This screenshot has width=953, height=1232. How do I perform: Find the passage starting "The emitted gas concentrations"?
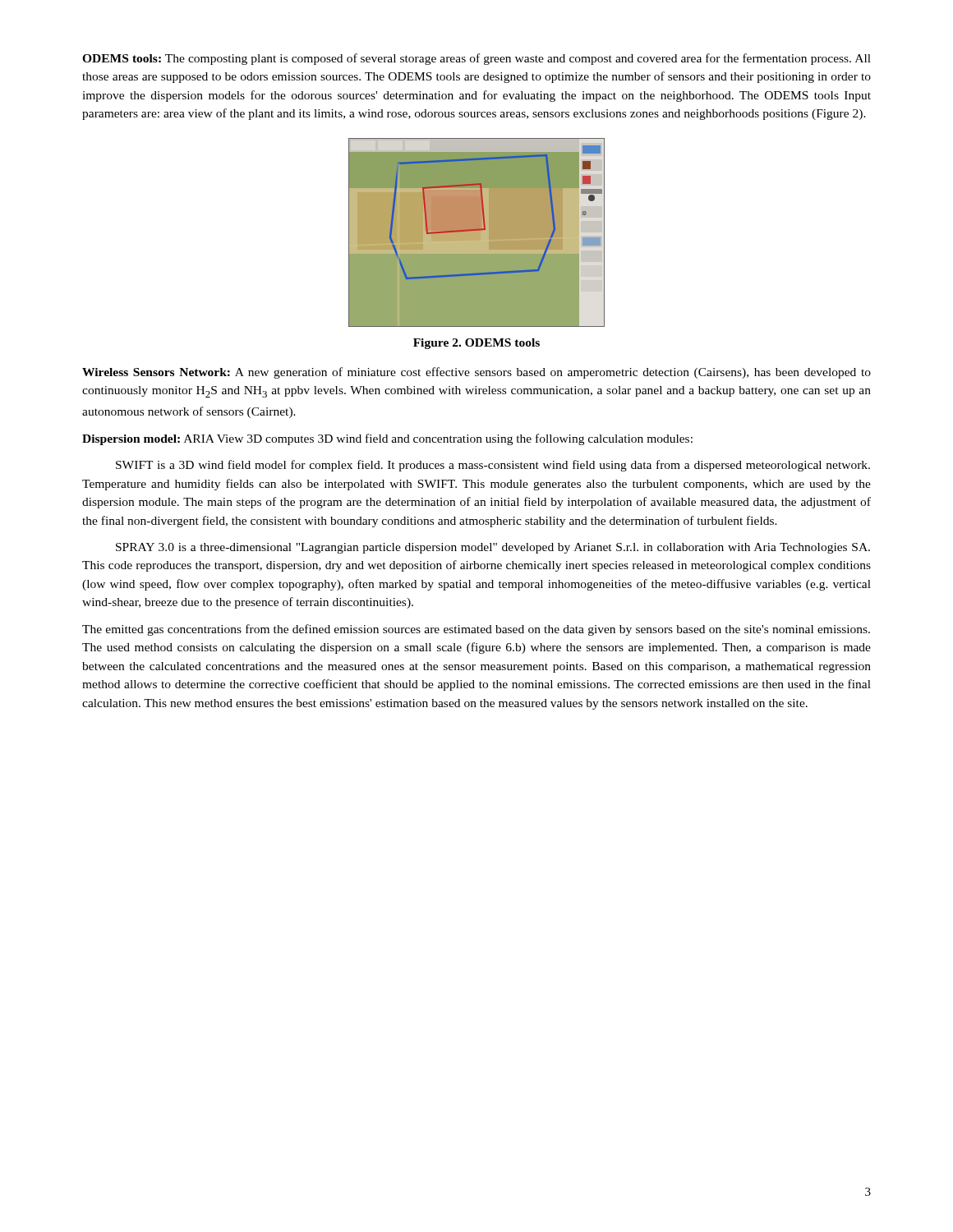[x=476, y=666]
